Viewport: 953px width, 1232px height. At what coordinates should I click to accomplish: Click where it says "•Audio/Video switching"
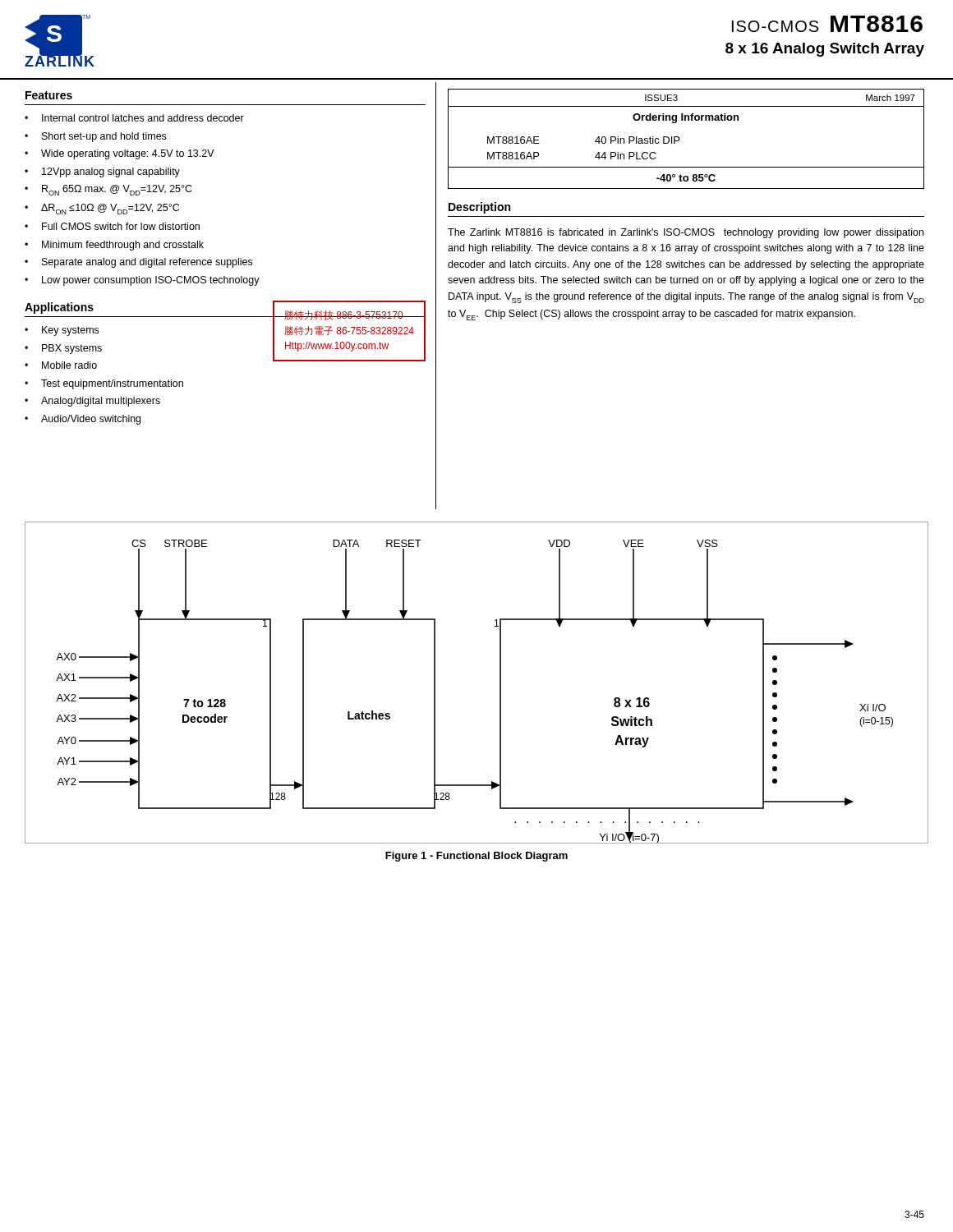click(83, 419)
